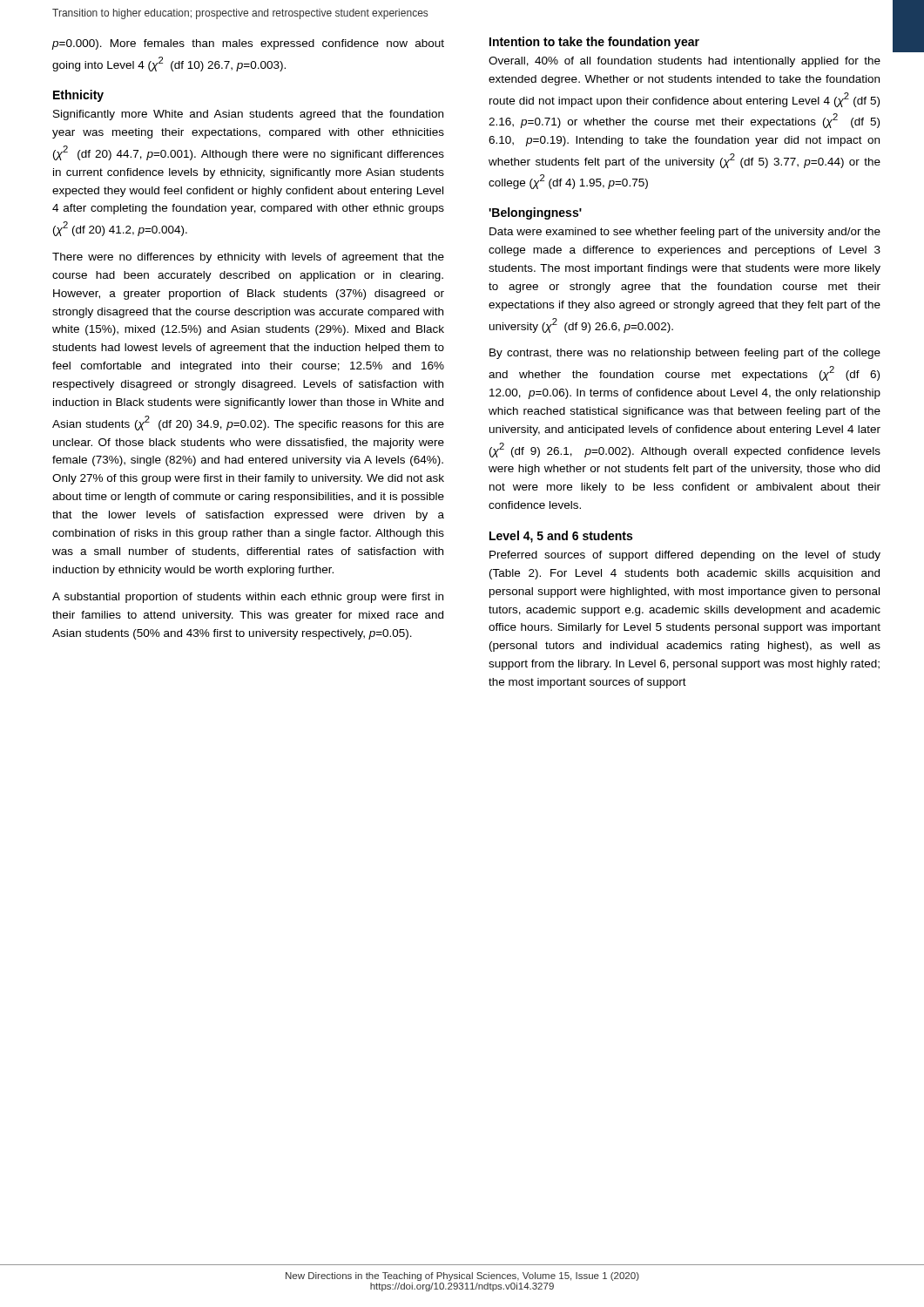
Task: Navigate to the passage starting "By contrast, there"
Action: 684,429
